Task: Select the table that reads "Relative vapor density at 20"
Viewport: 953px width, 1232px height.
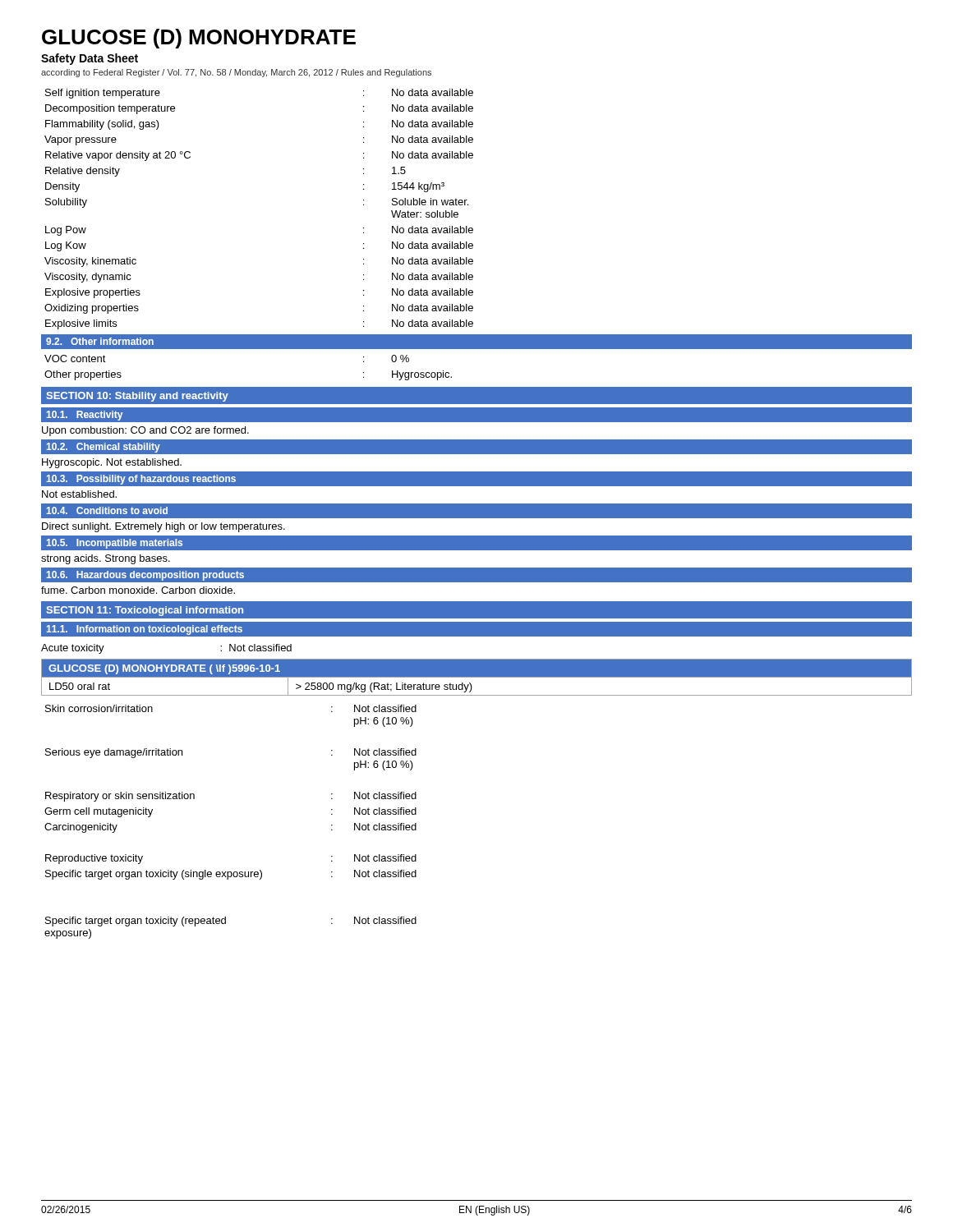Action: (476, 208)
